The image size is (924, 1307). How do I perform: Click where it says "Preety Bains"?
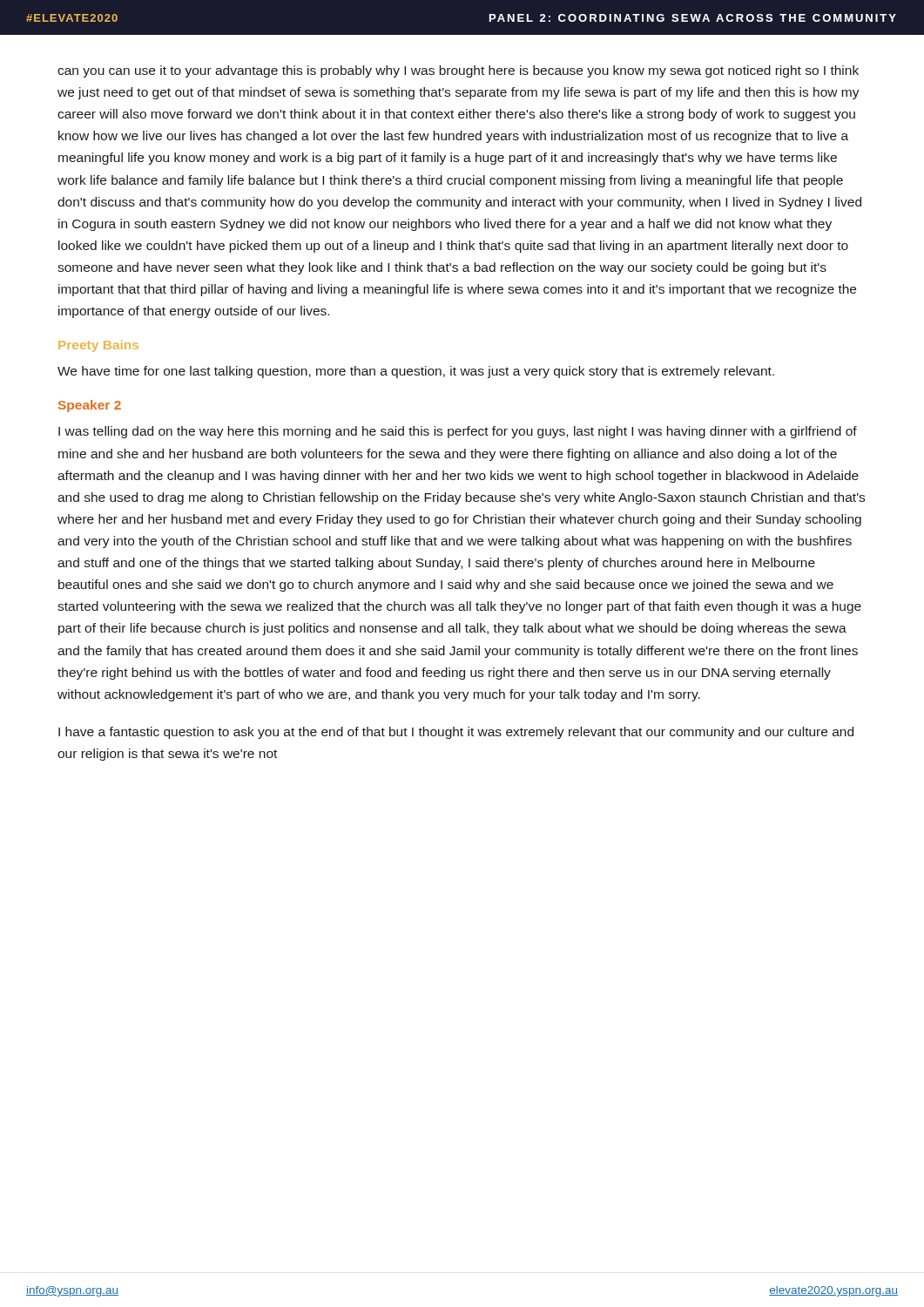[98, 345]
